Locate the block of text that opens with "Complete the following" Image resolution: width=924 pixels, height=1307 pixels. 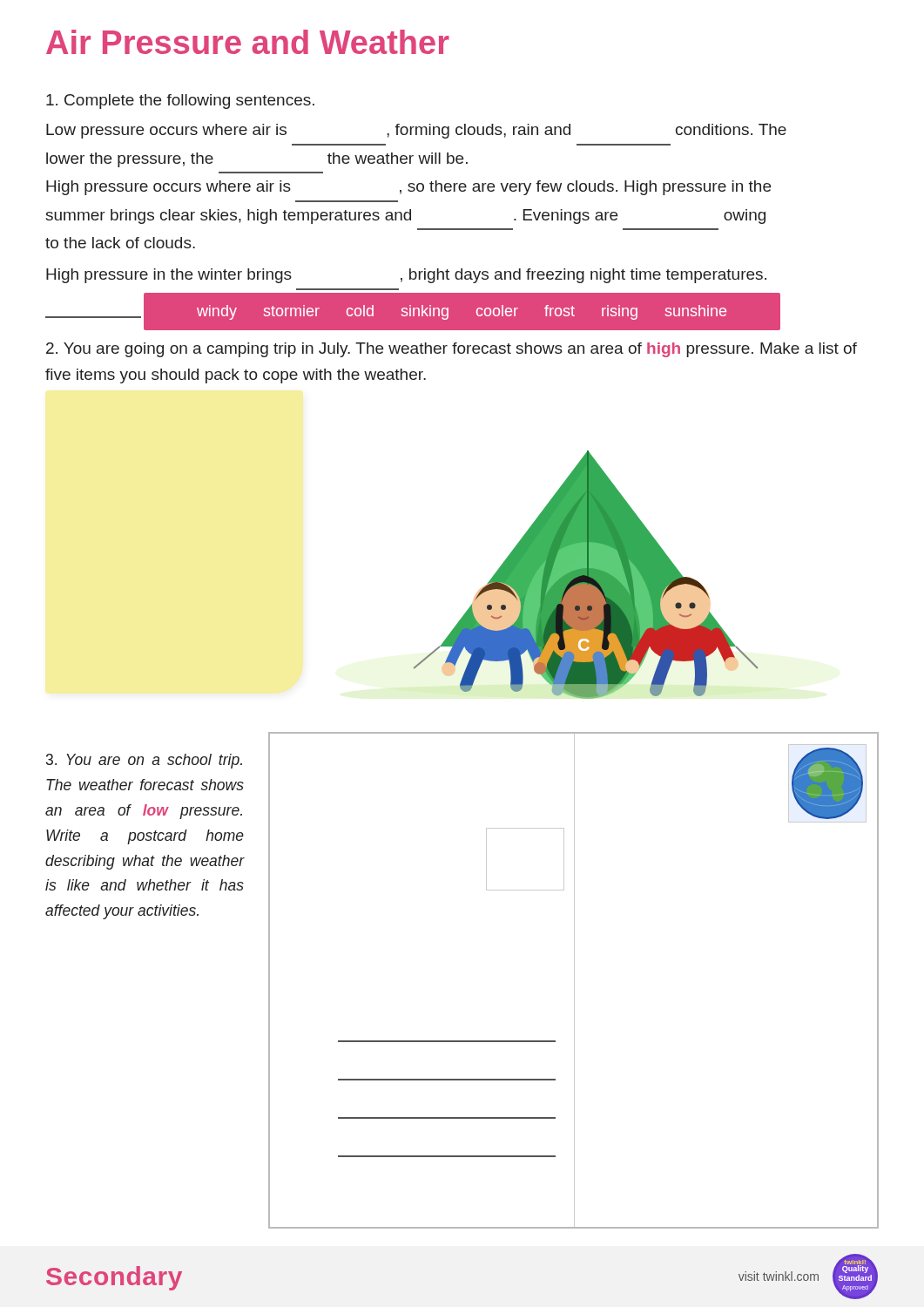pyautogui.click(x=180, y=102)
